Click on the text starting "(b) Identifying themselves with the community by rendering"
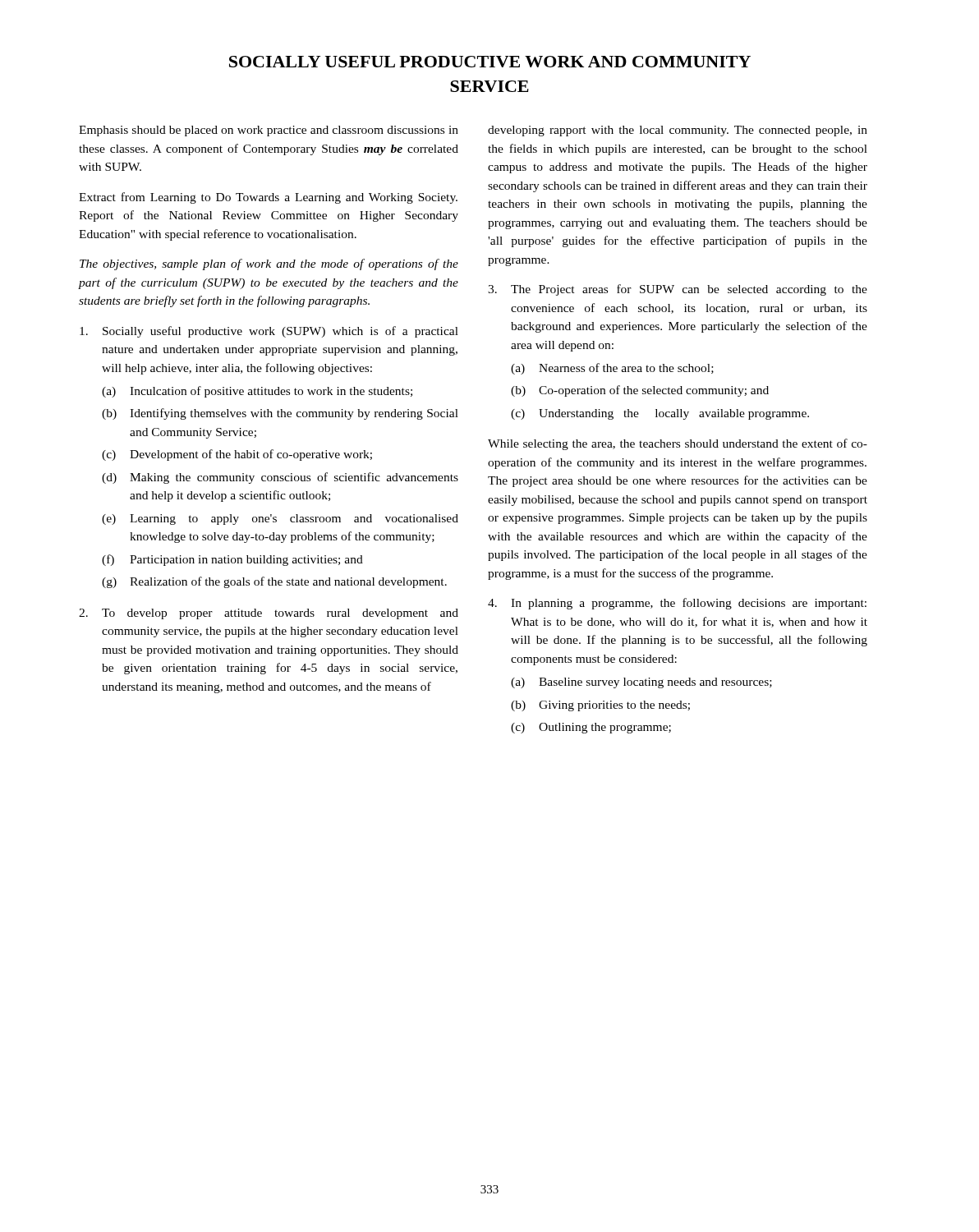The width and height of the screenshot is (979, 1232). [x=280, y=423]
